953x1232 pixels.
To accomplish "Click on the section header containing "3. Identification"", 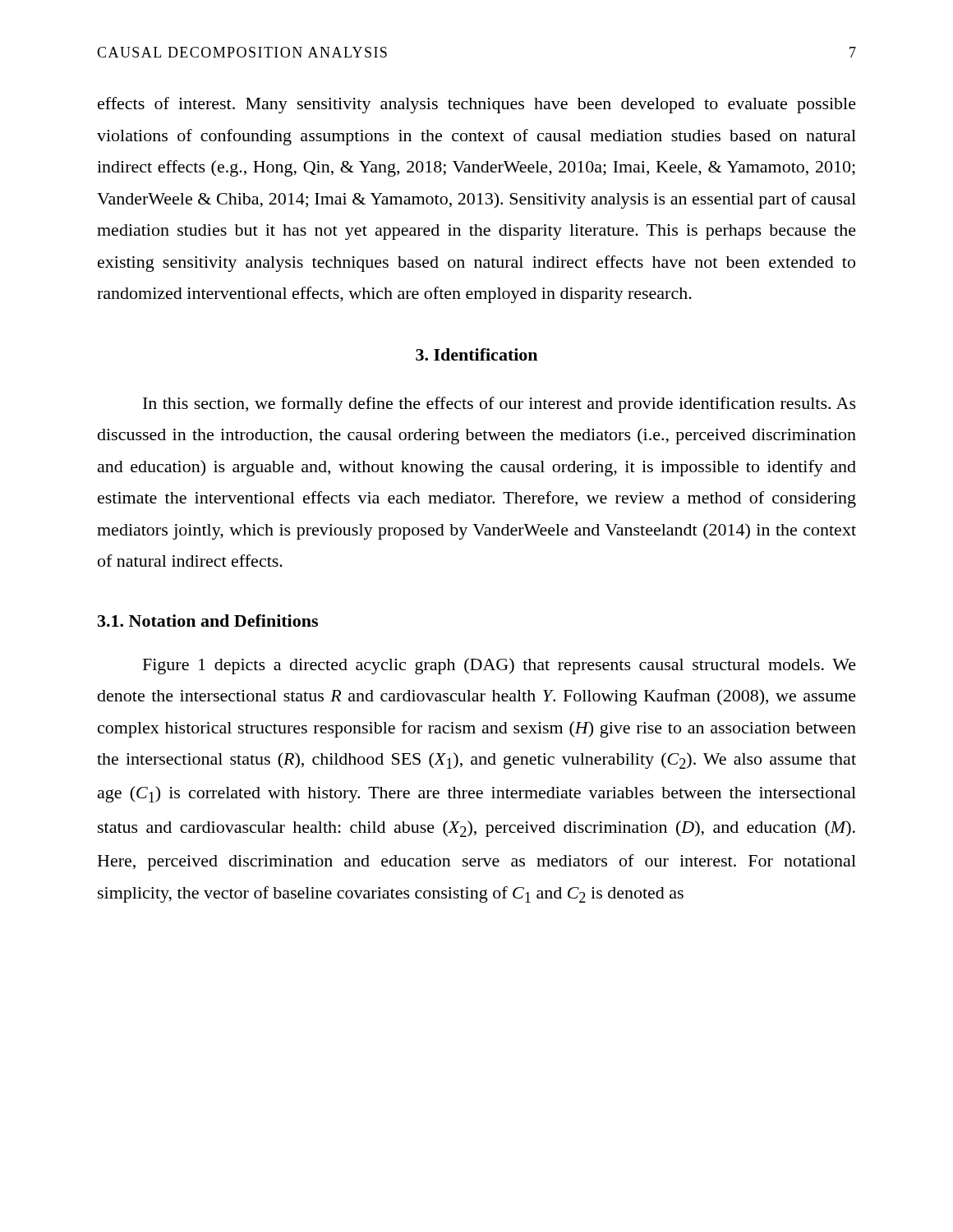I will click(x=476, y=354).
